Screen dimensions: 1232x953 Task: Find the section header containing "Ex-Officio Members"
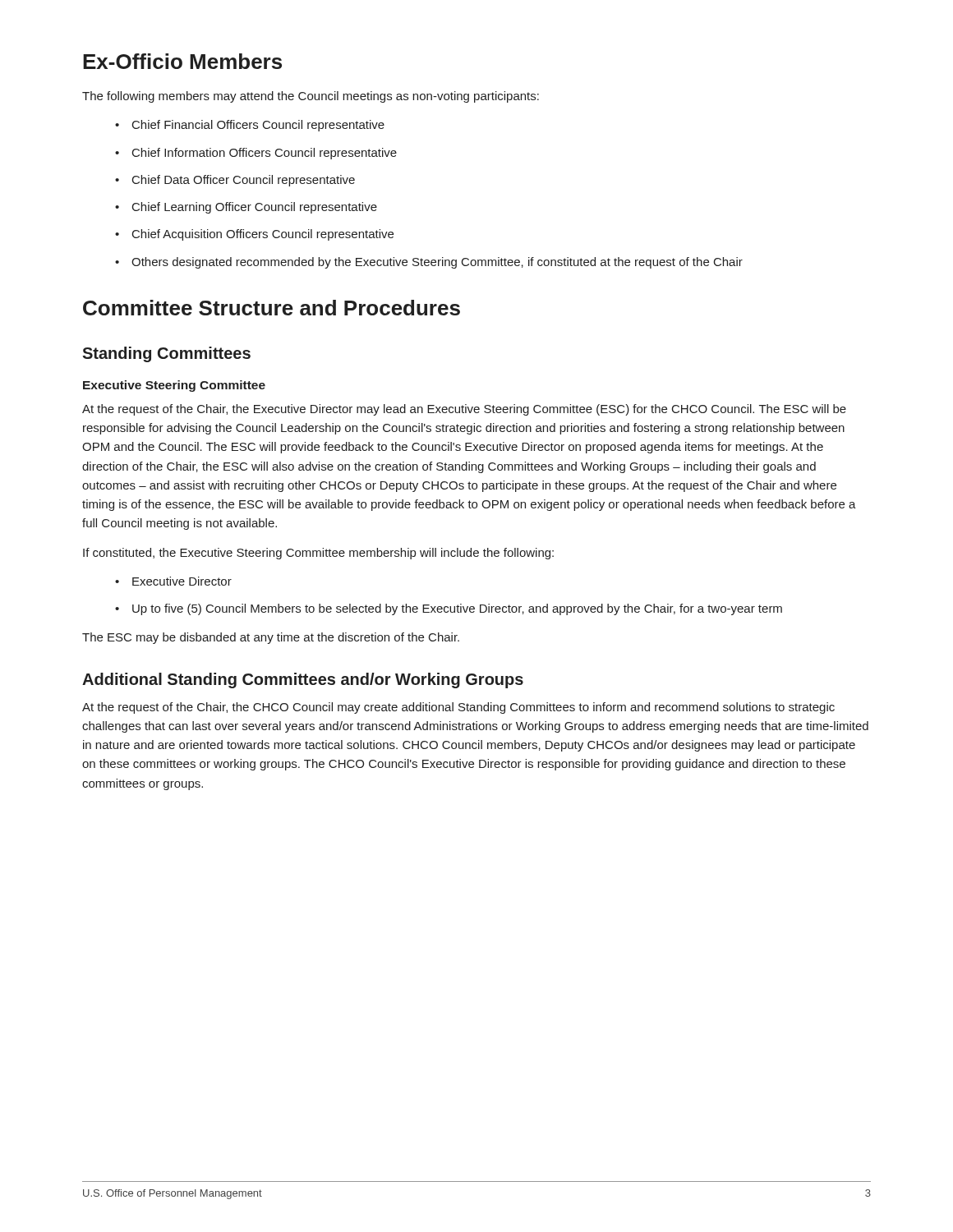point(182,61)
